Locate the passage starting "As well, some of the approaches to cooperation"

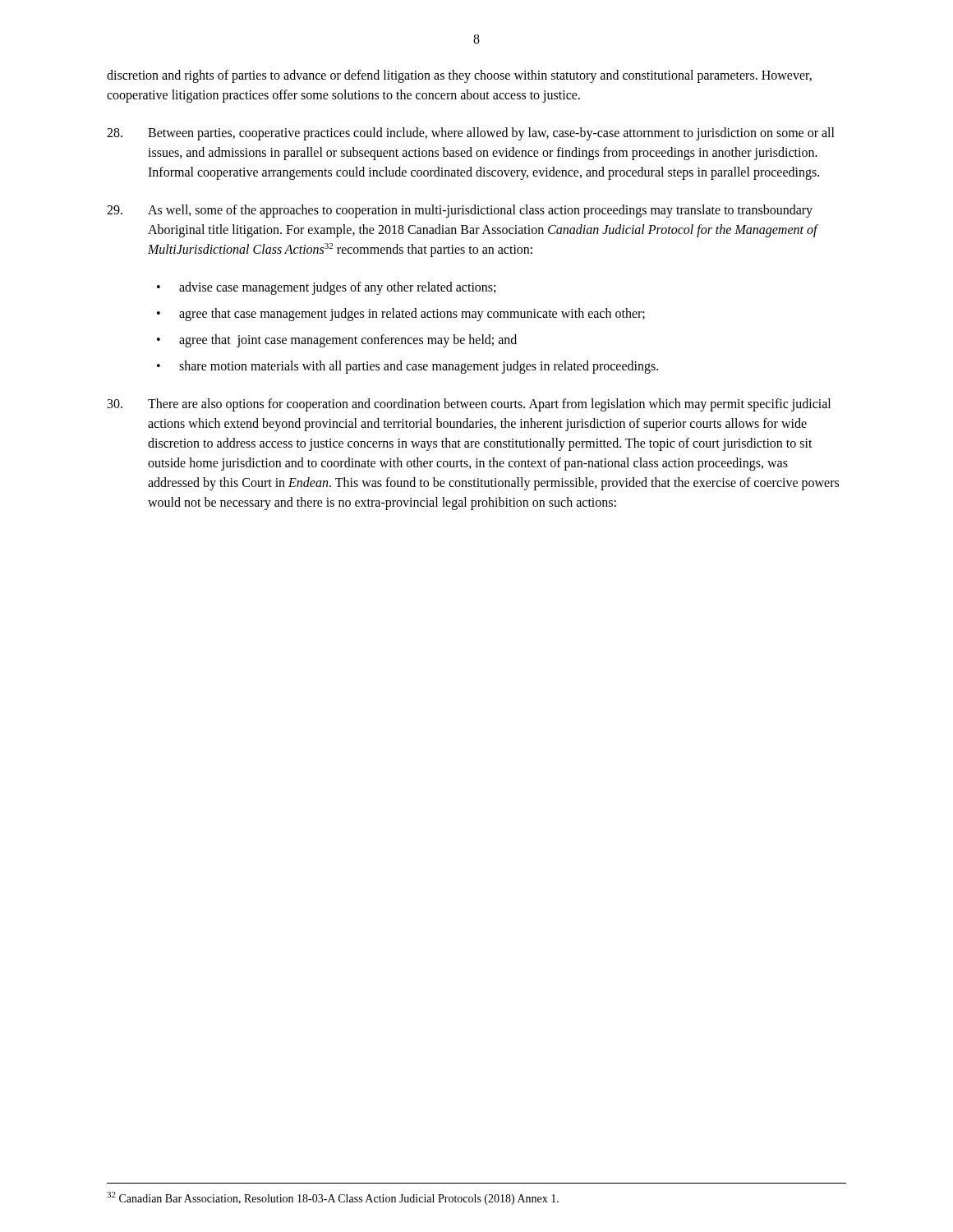pos(474,230)
